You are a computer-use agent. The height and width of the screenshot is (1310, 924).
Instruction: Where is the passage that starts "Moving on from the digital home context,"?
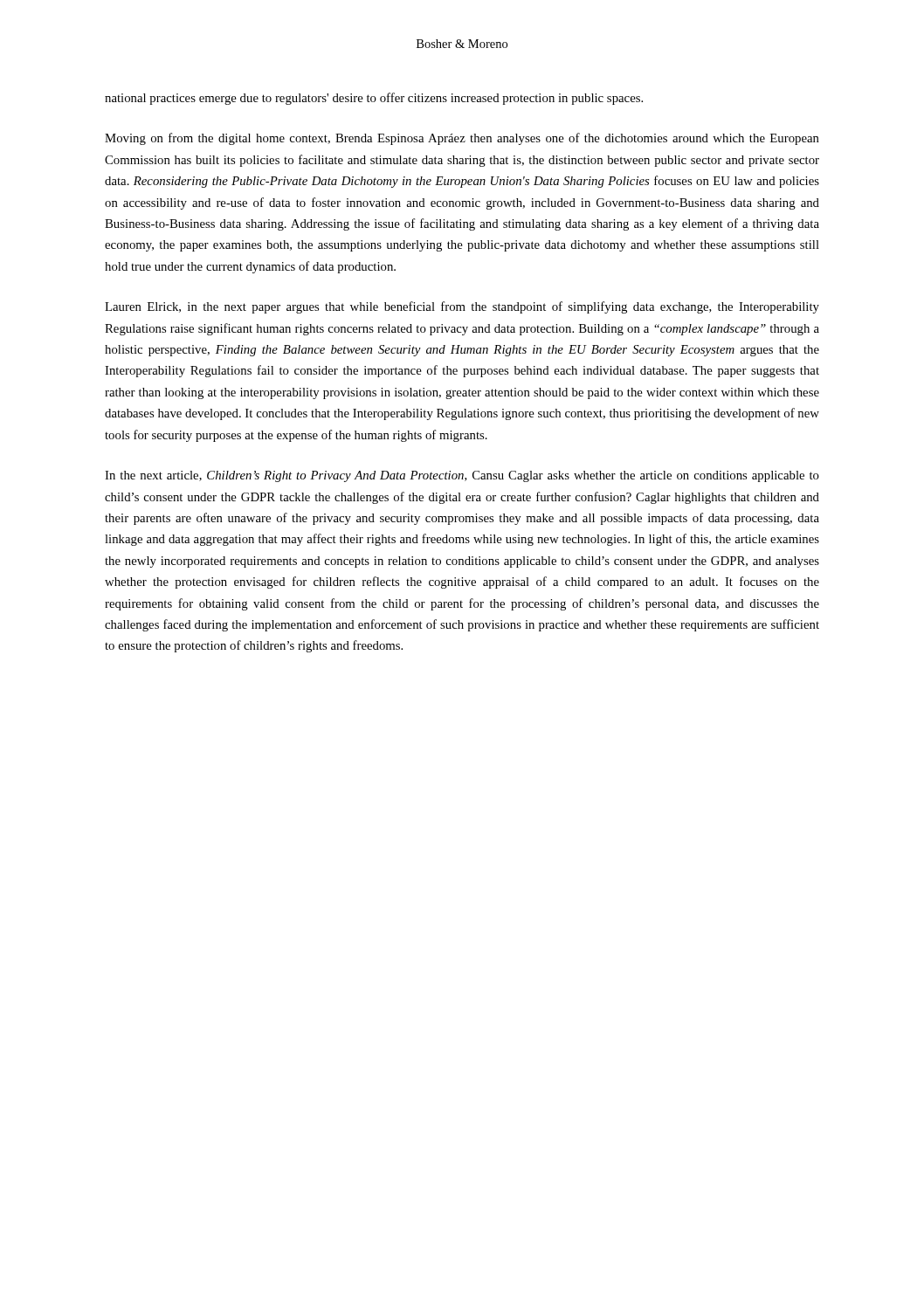click(462, 202)
